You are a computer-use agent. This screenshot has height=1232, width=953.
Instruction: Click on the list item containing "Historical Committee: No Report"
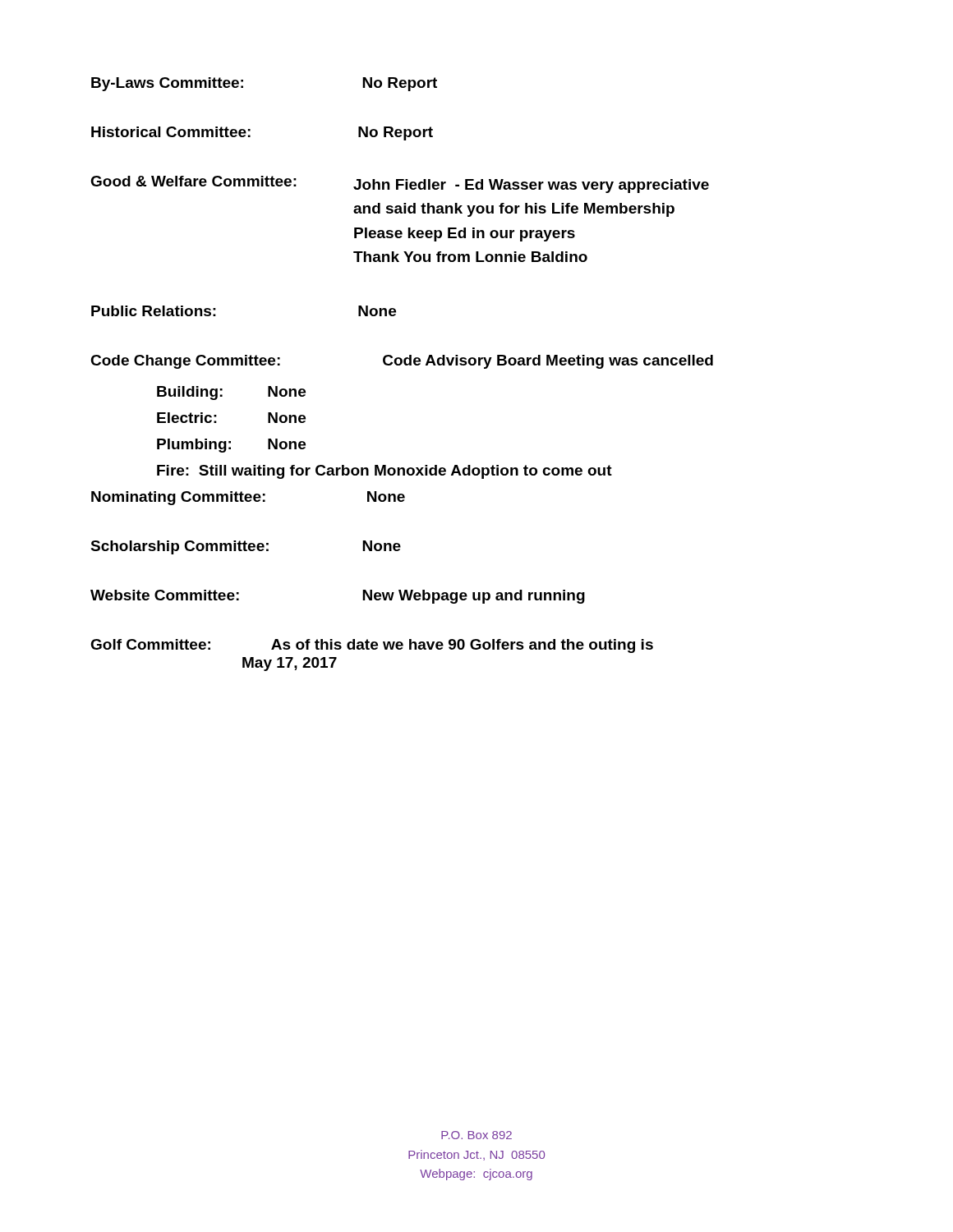tap(170, 135)
